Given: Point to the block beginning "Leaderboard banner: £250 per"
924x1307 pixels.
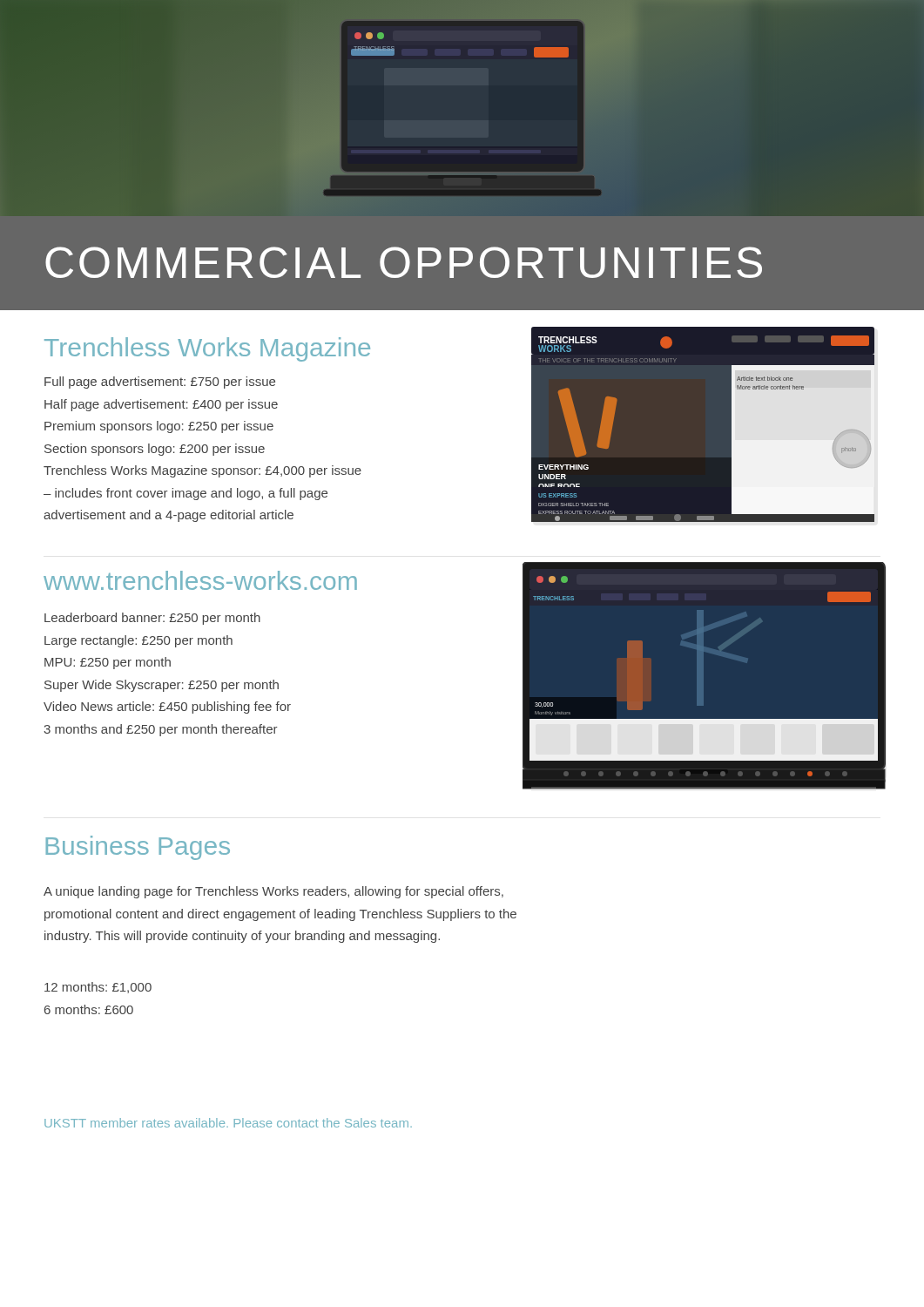Looking at the screenshot, I should click(x=274, y=673).
